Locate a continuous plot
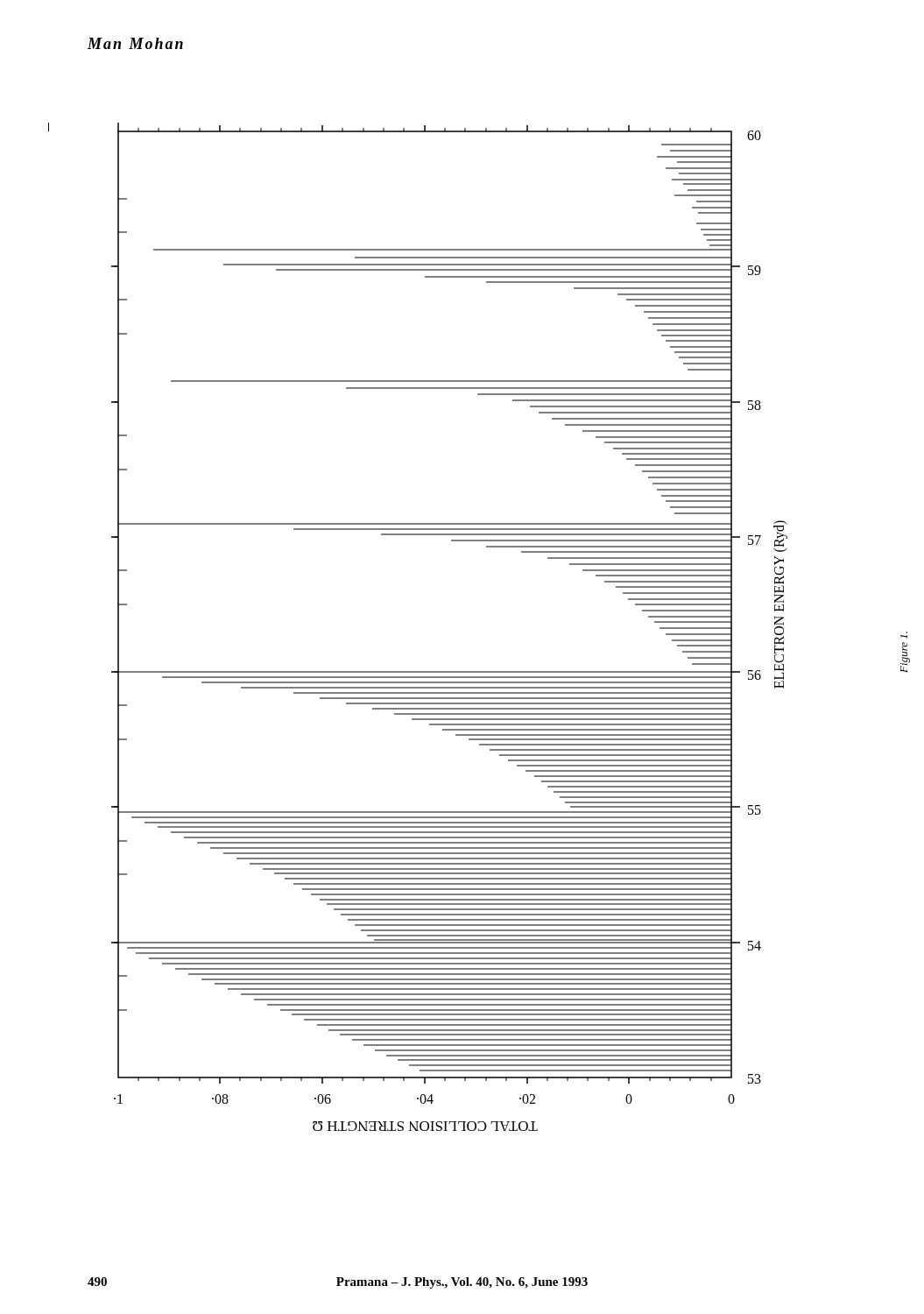924x1314 pixels. pos(429,622)
